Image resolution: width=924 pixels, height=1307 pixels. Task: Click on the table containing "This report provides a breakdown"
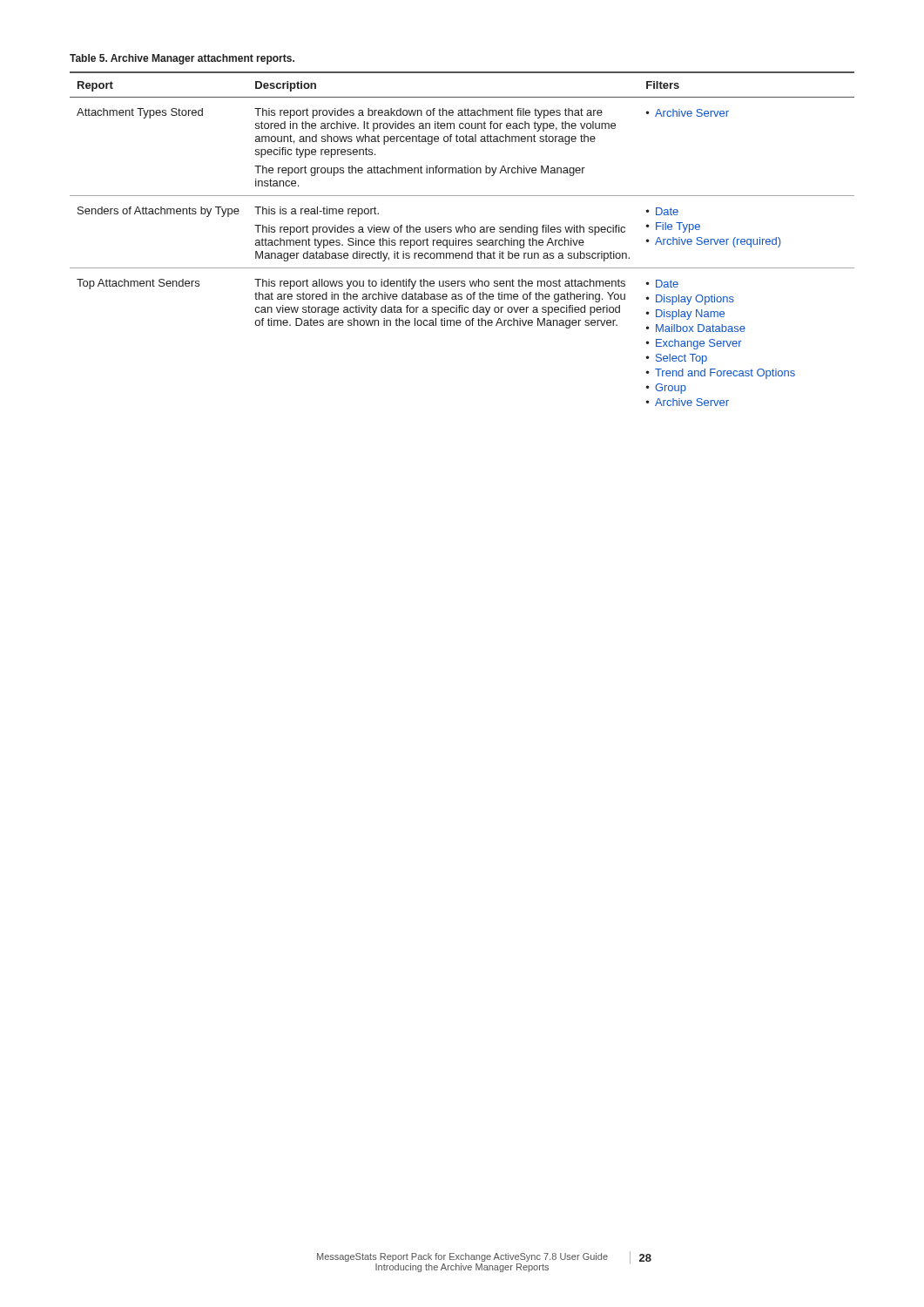462,244
